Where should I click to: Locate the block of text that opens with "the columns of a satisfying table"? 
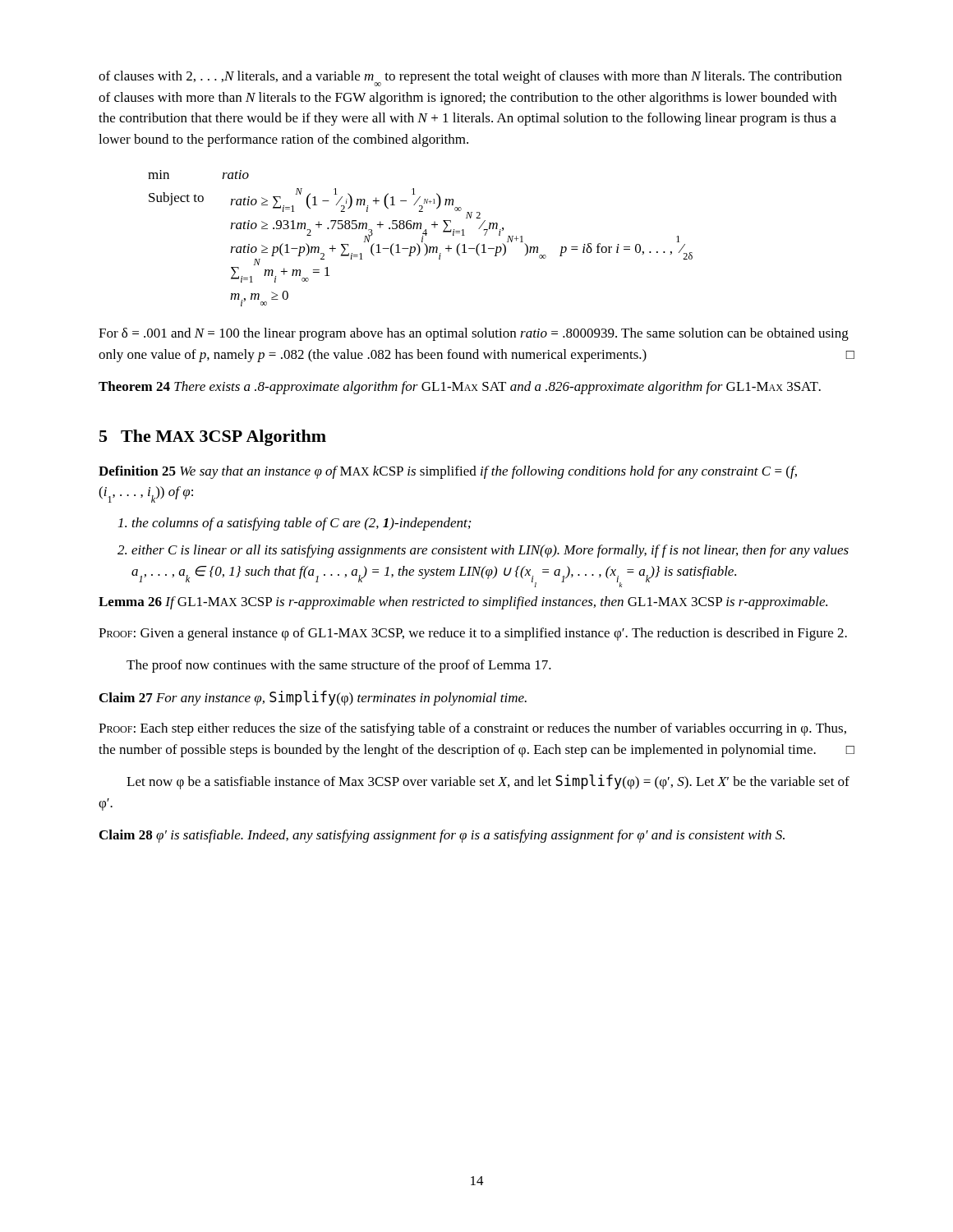pos(302,522)
